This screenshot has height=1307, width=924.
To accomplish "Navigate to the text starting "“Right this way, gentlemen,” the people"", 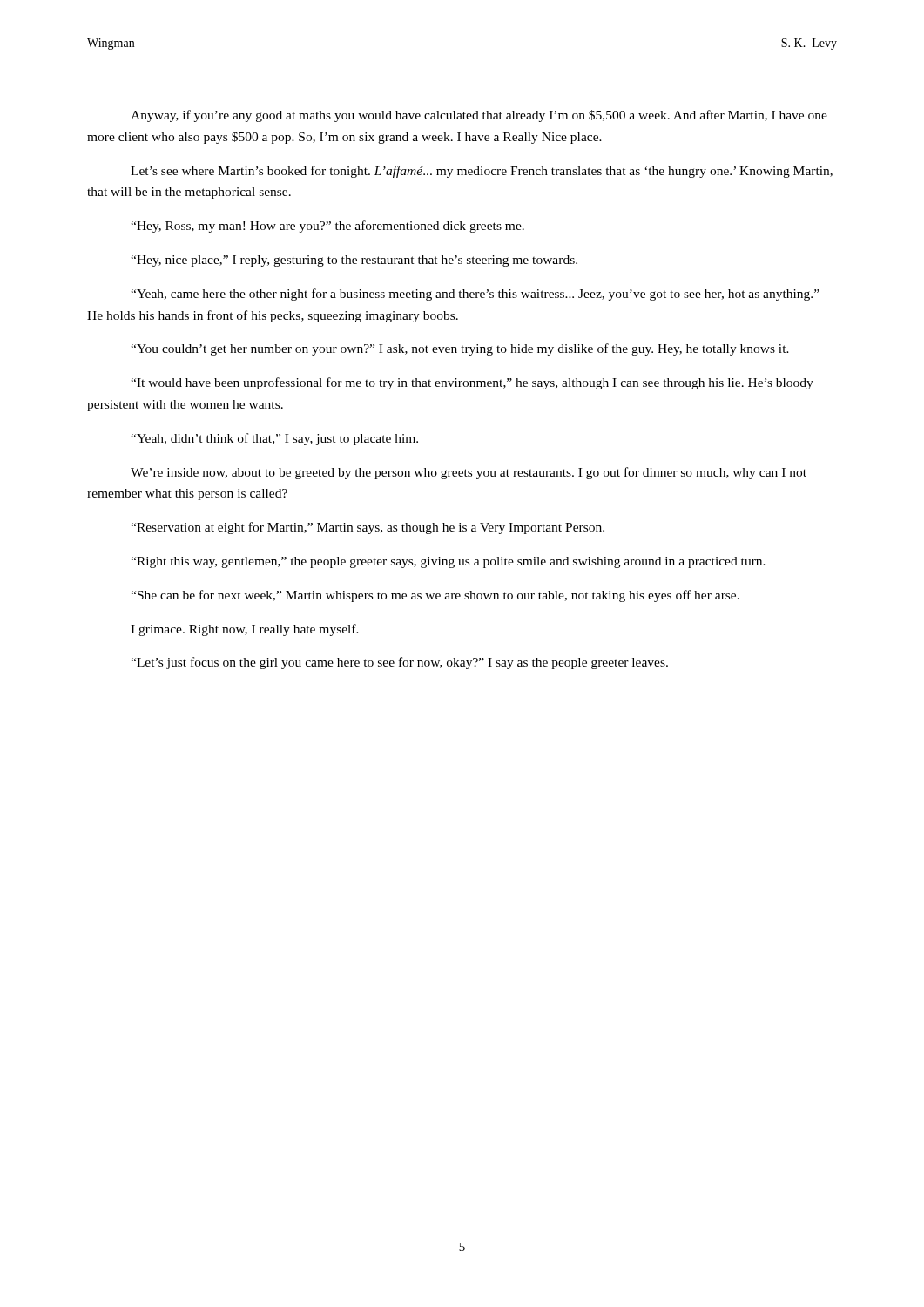I will point(462,561).
